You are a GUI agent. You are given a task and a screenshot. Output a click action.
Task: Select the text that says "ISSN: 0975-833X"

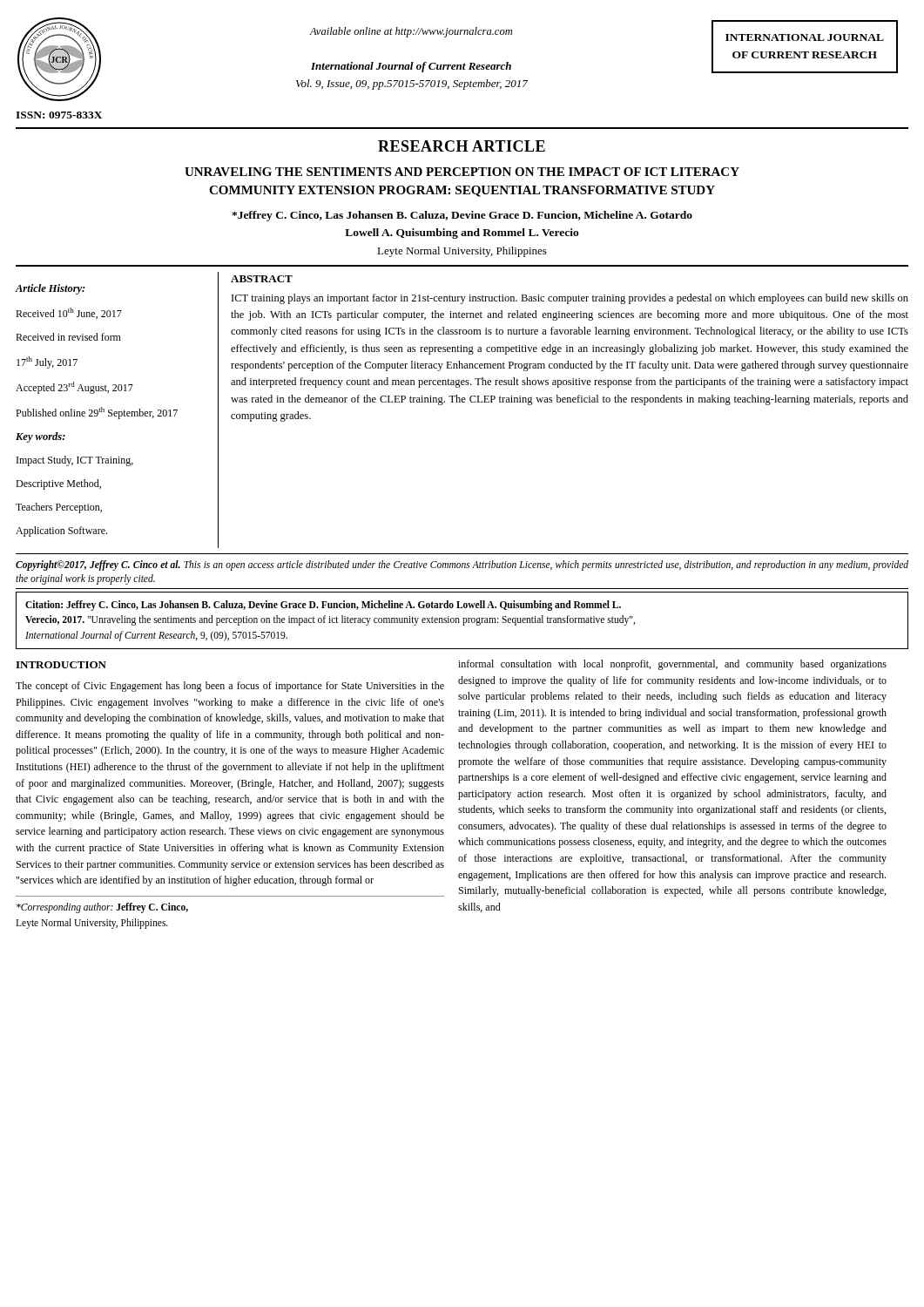(x=59, y=115)
